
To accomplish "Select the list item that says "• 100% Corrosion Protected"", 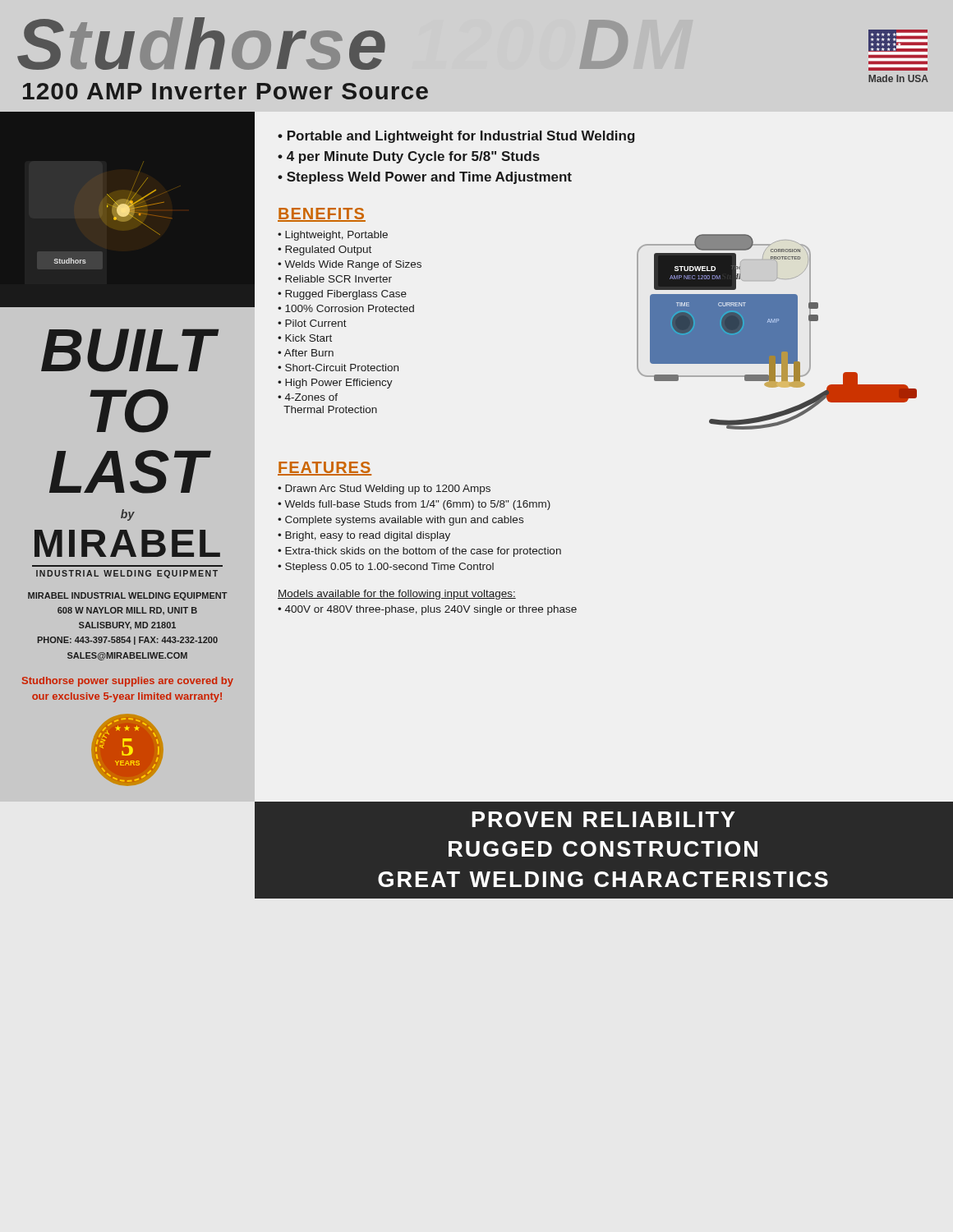I will coord(346,308).
